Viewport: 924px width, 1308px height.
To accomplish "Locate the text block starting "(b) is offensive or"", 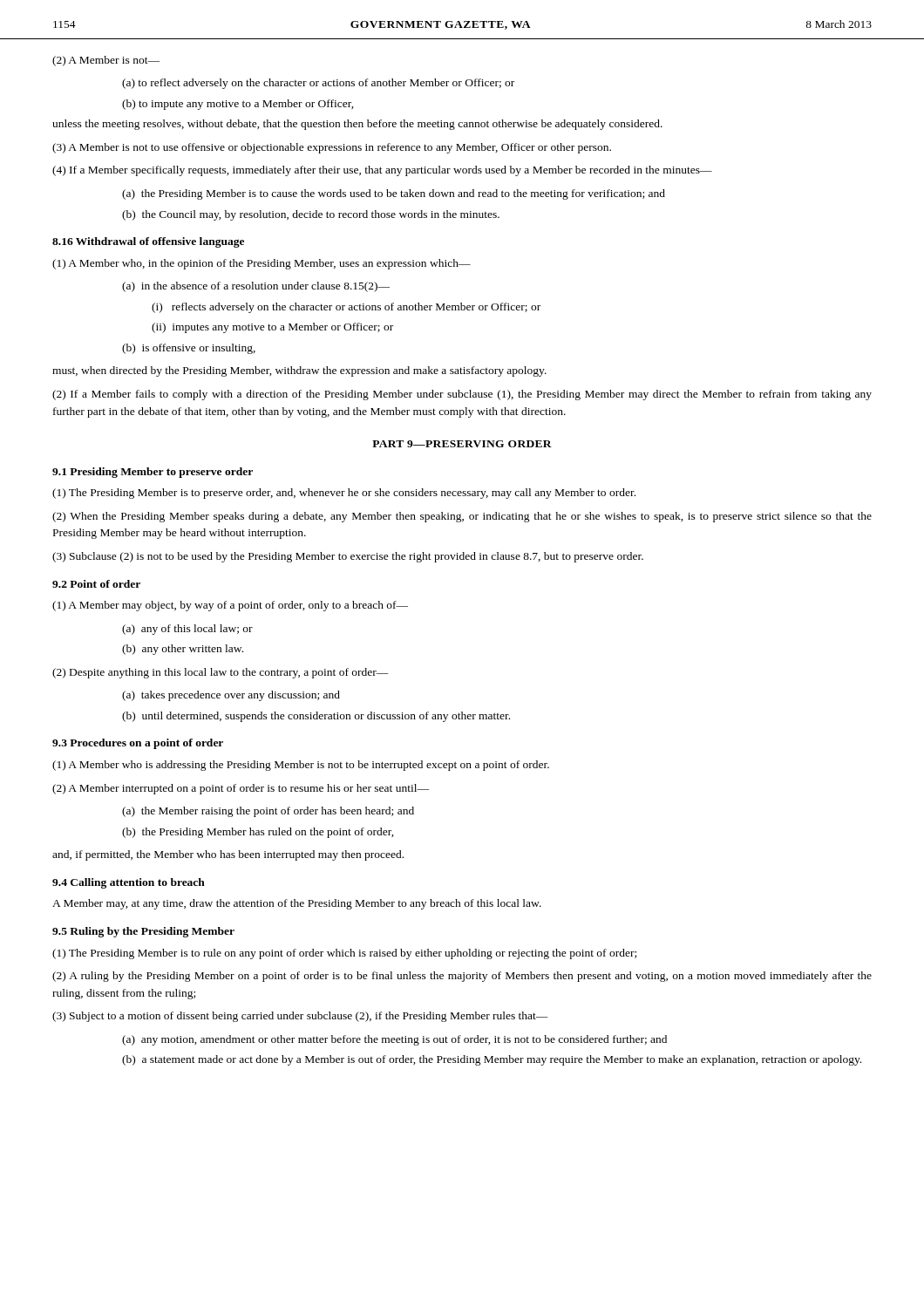I will point(189,347).
